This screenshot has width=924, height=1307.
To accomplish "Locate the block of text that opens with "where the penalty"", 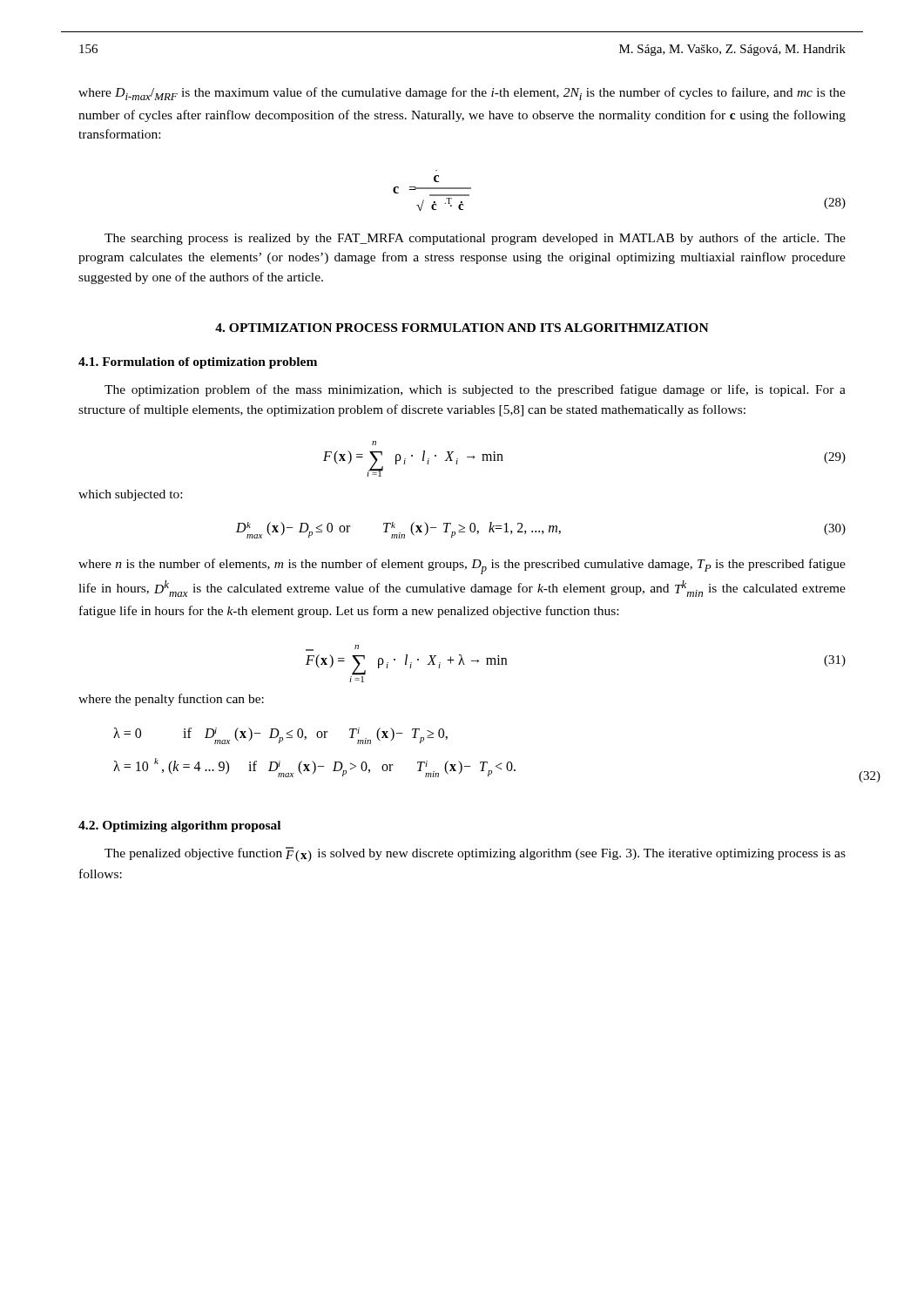I will [x=171, y=698].
